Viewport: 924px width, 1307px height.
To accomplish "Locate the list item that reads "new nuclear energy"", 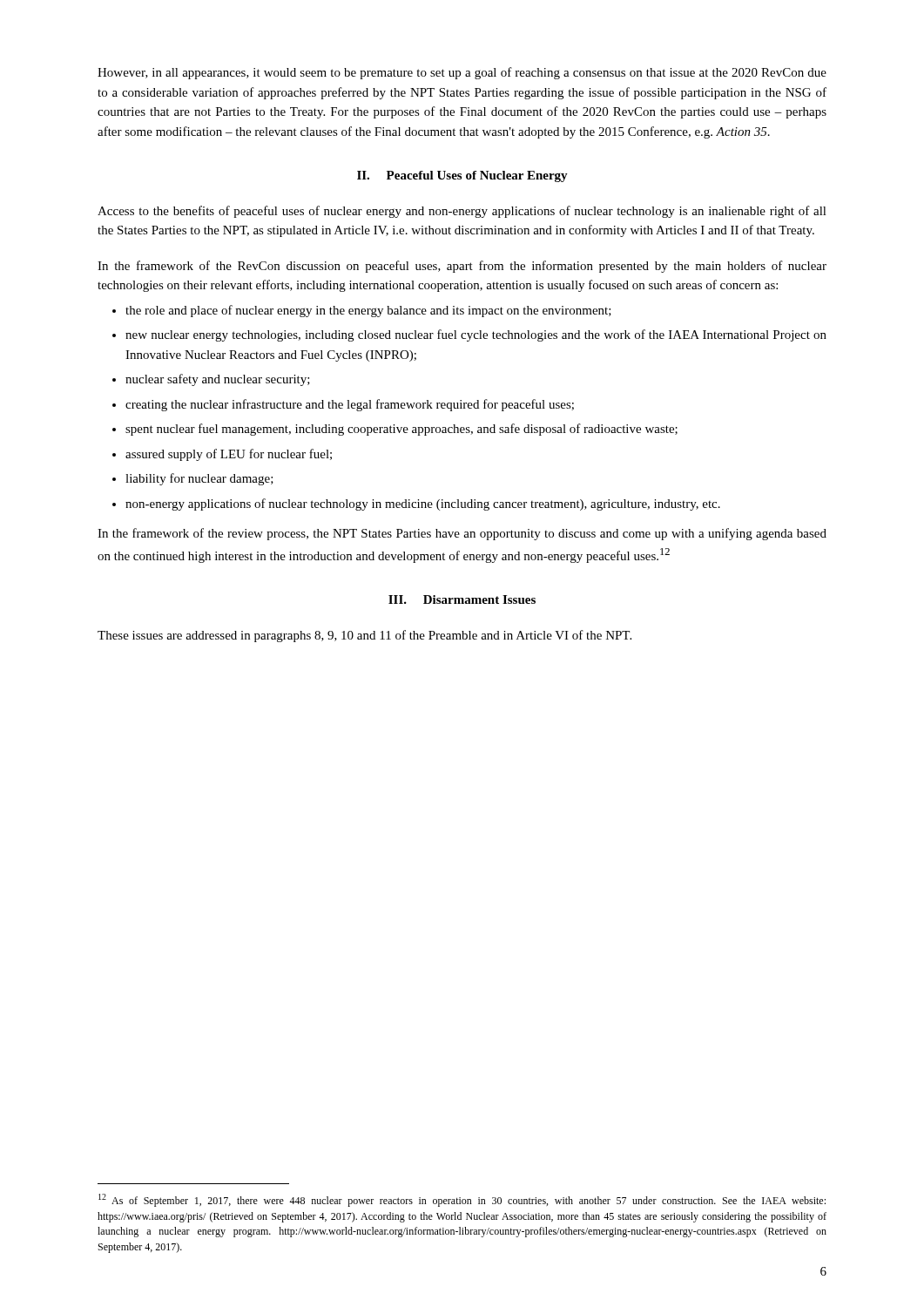I will [476, 344].
